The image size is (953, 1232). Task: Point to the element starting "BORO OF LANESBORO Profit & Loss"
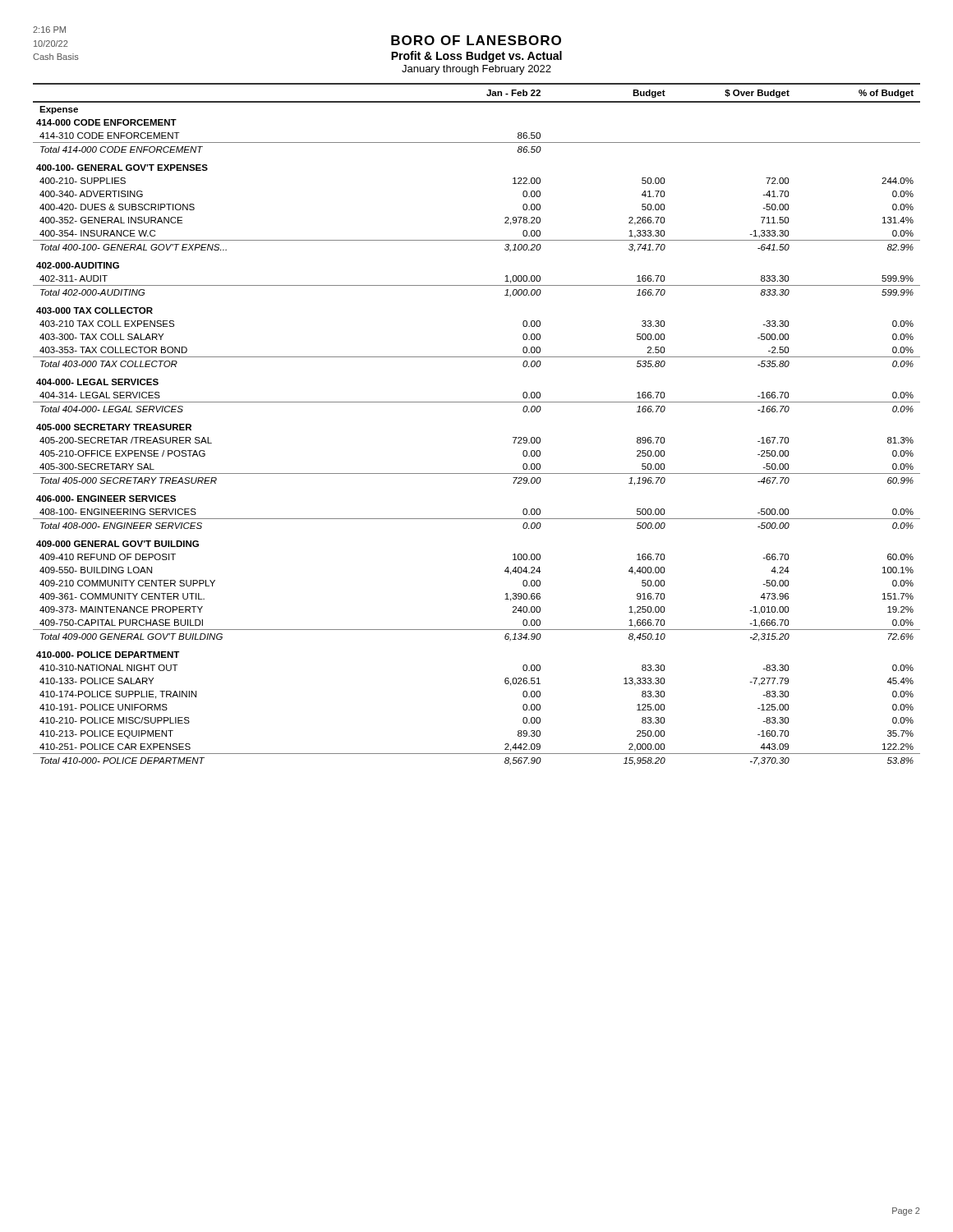click(476, 54)
